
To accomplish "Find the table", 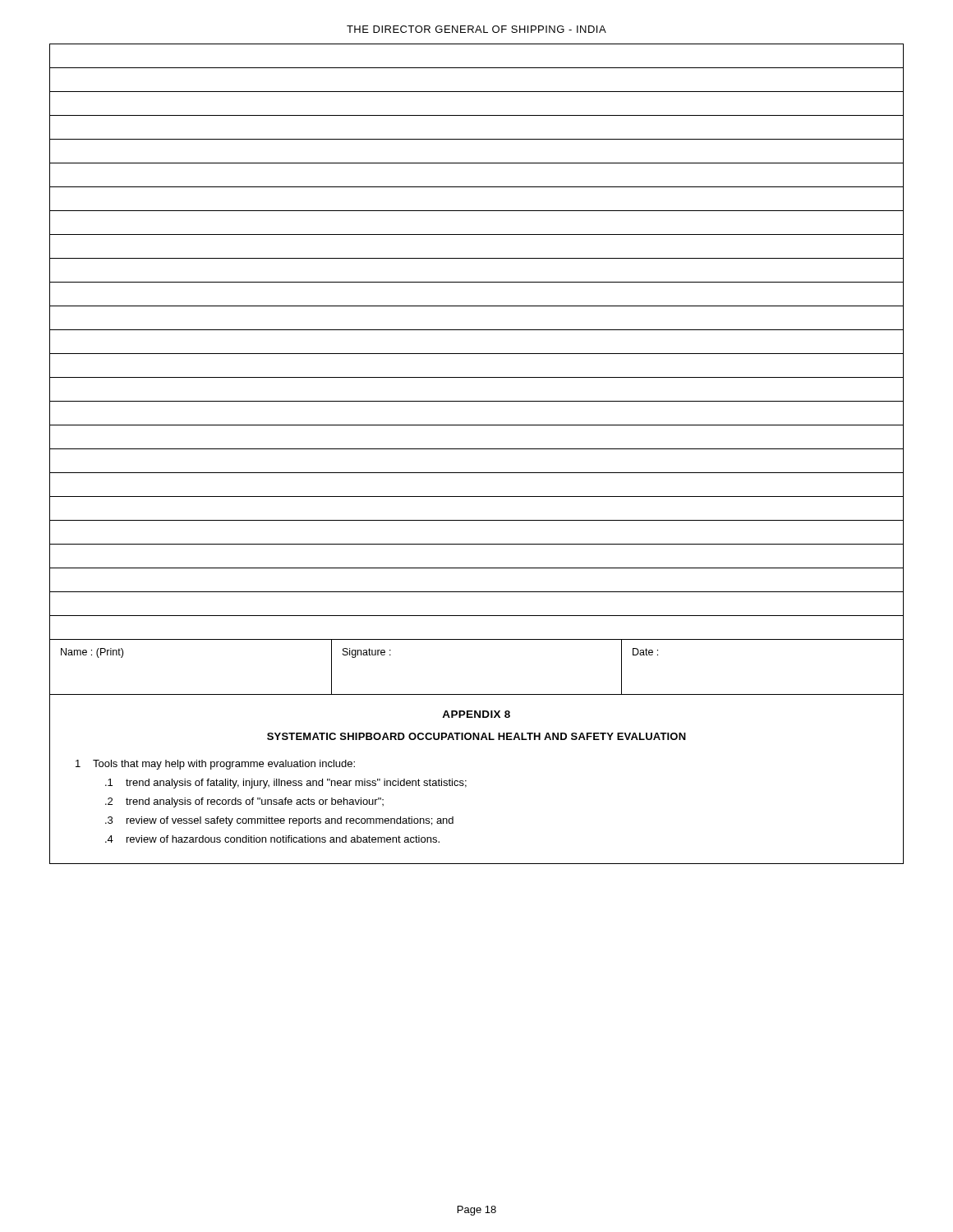I will tap(476, 369).
